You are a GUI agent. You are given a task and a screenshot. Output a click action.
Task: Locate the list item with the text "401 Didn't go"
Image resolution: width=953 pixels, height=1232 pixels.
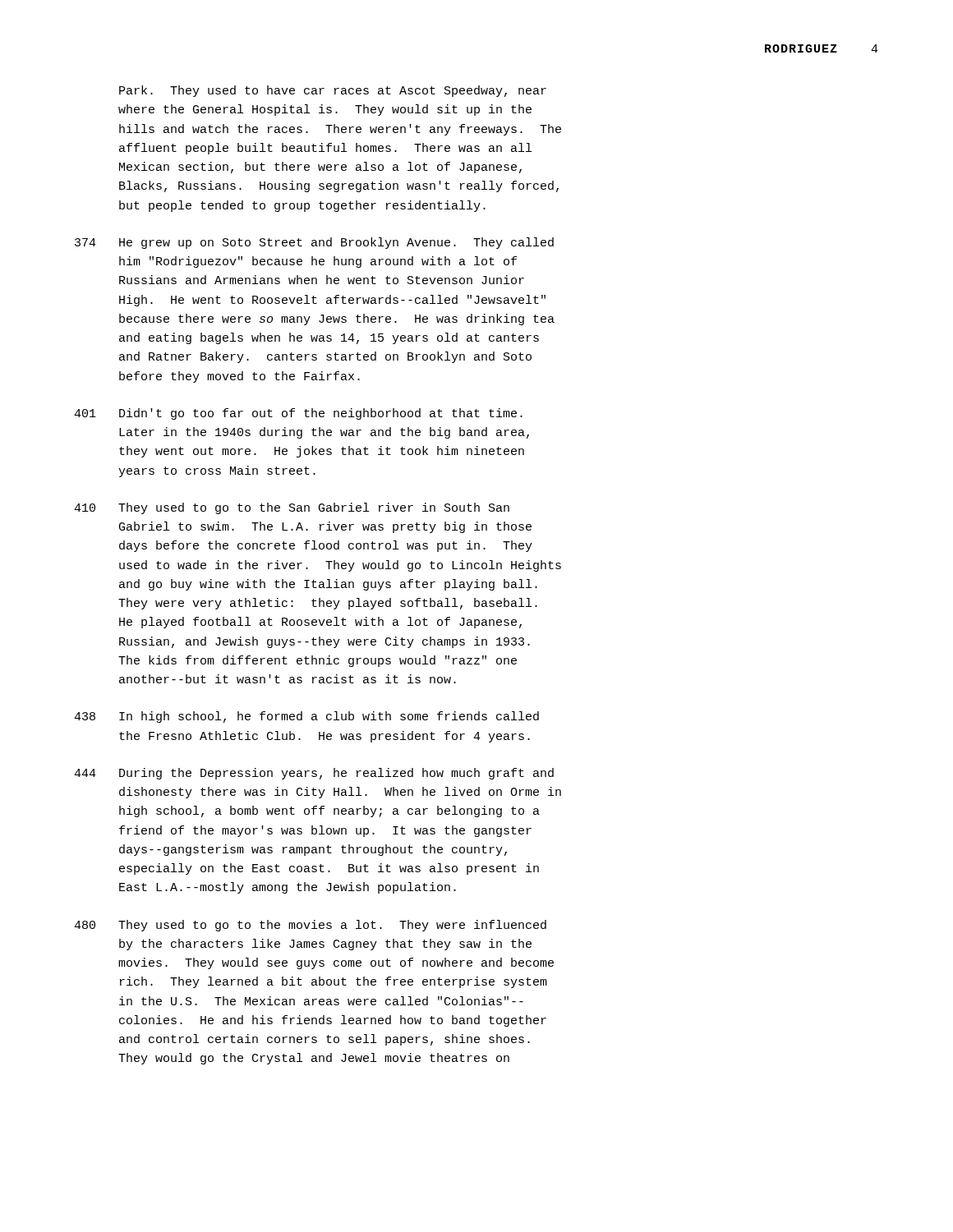coord(476,443)
